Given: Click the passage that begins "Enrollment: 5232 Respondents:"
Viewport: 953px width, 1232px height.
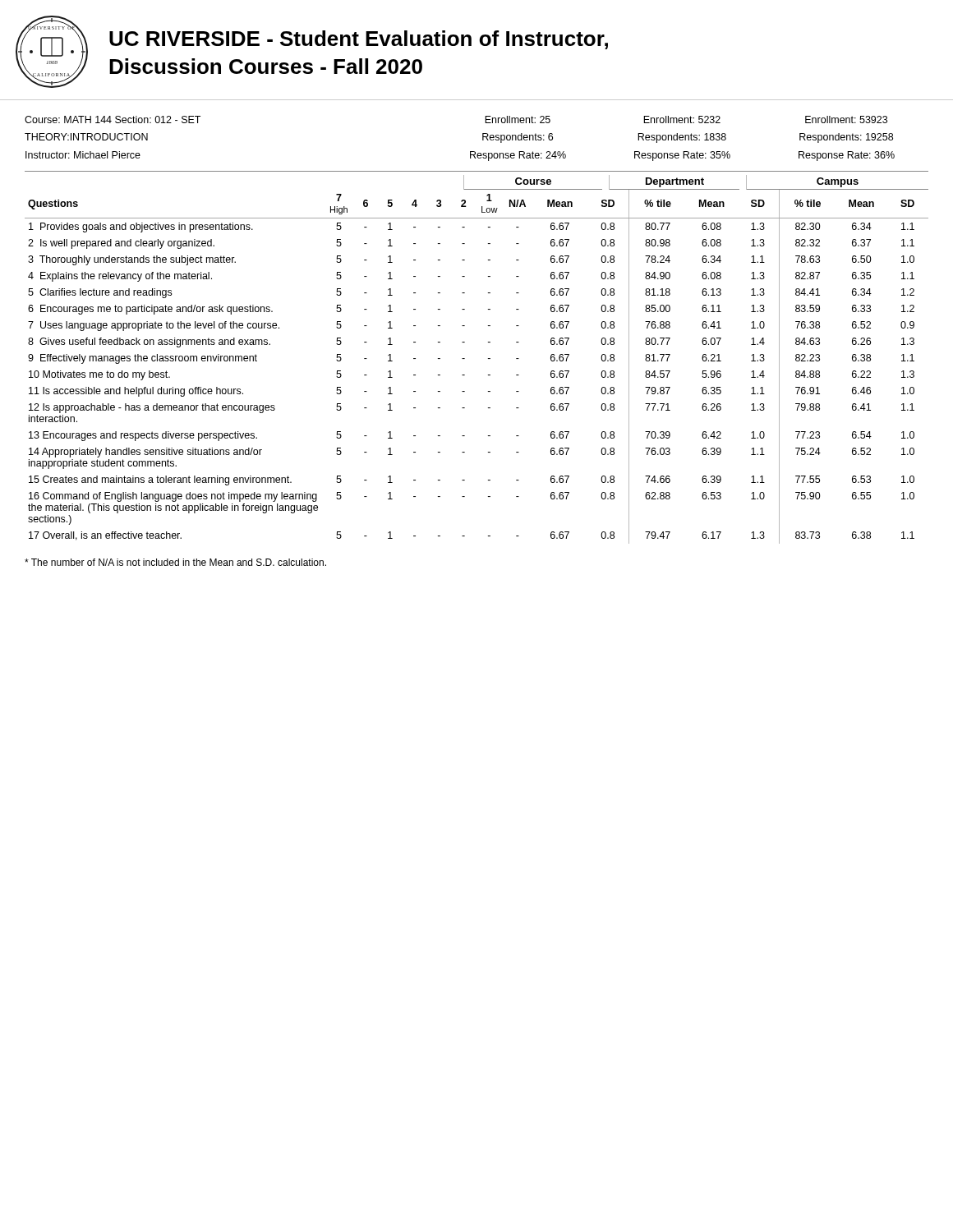Looking at the screenshot, I should pos(682,137).
